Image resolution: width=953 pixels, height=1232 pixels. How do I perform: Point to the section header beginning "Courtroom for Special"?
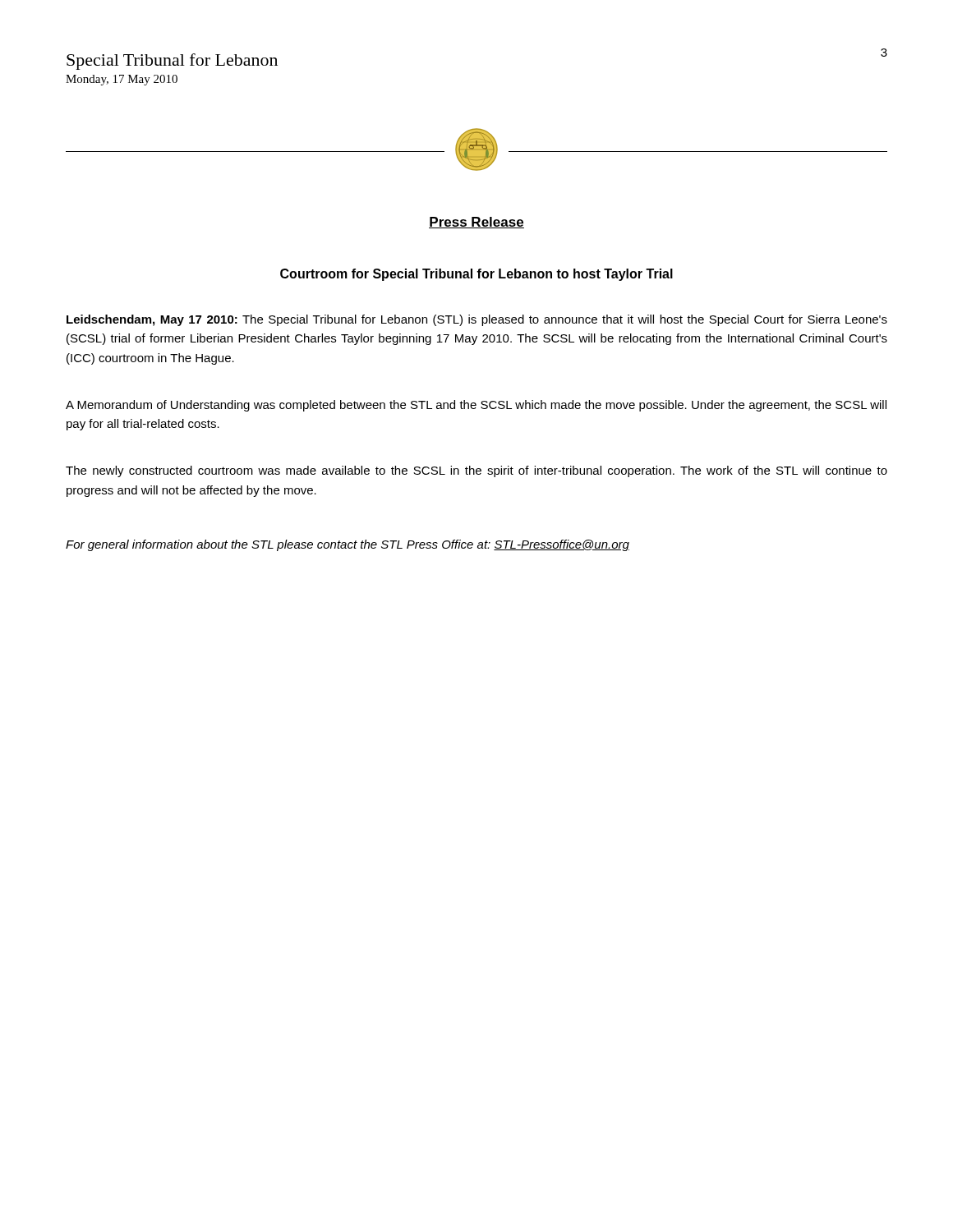click(476, 274)
